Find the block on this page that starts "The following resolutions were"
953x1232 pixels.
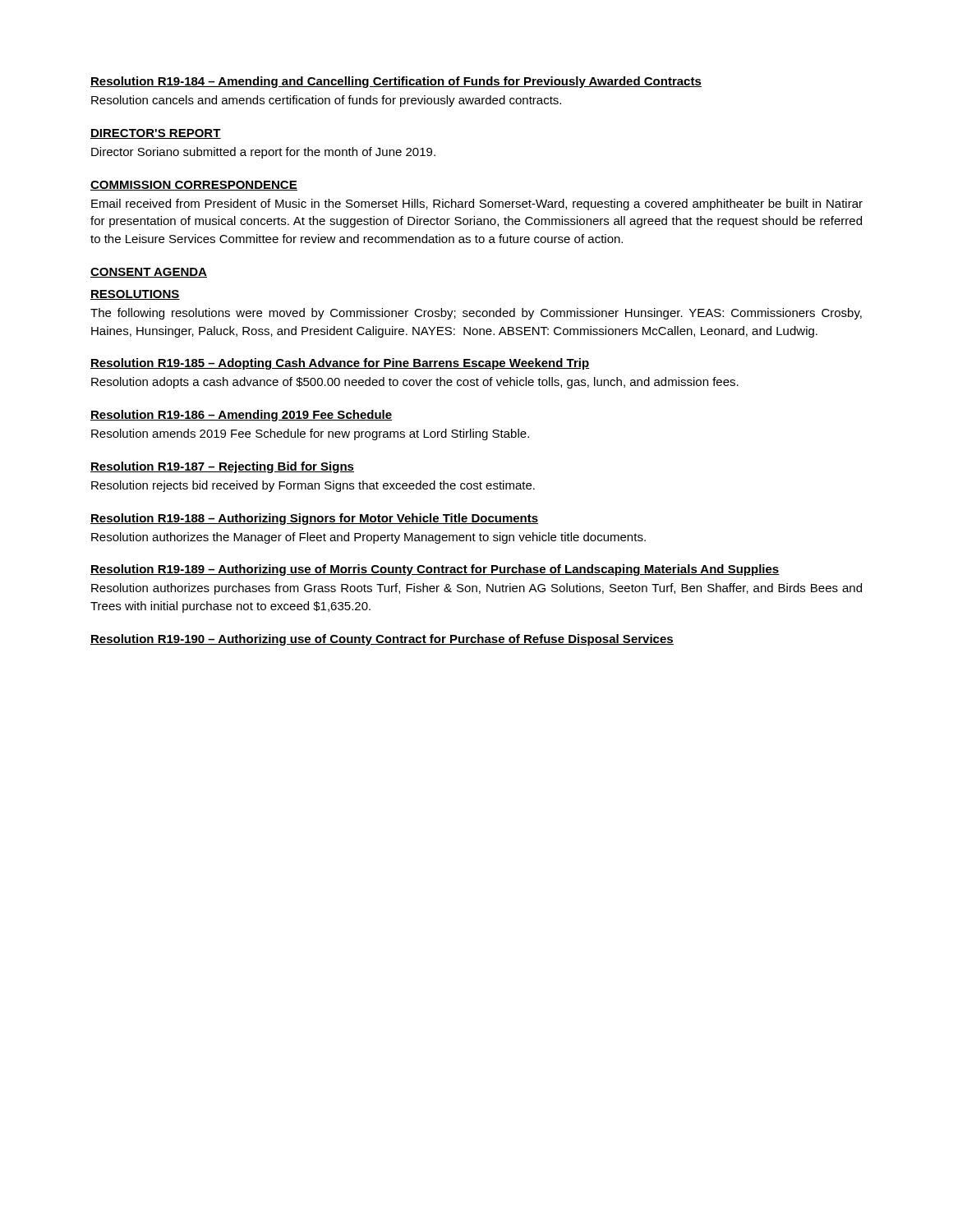476,321
